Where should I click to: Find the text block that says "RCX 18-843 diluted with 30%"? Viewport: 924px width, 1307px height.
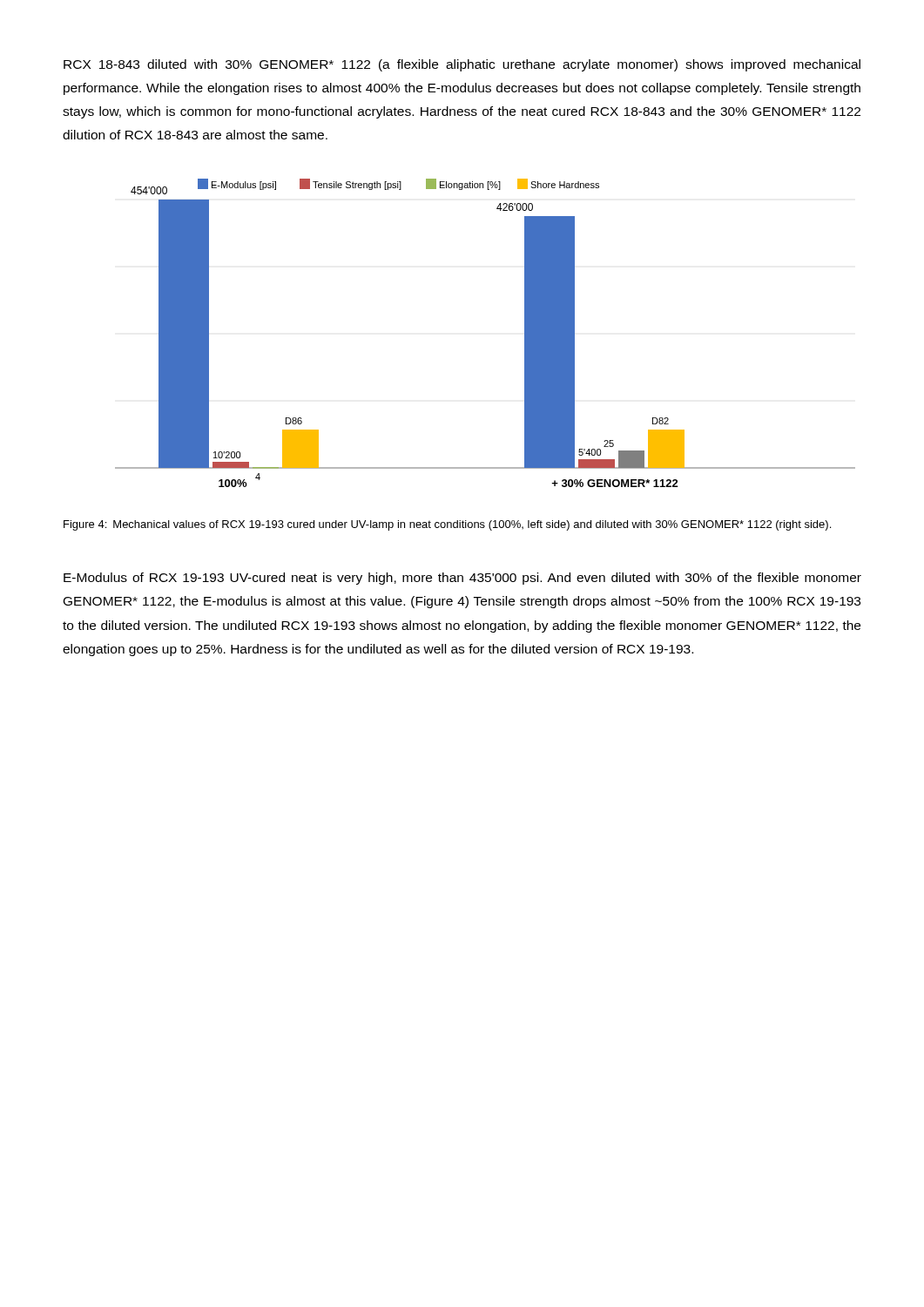click(x=462, y=99)
